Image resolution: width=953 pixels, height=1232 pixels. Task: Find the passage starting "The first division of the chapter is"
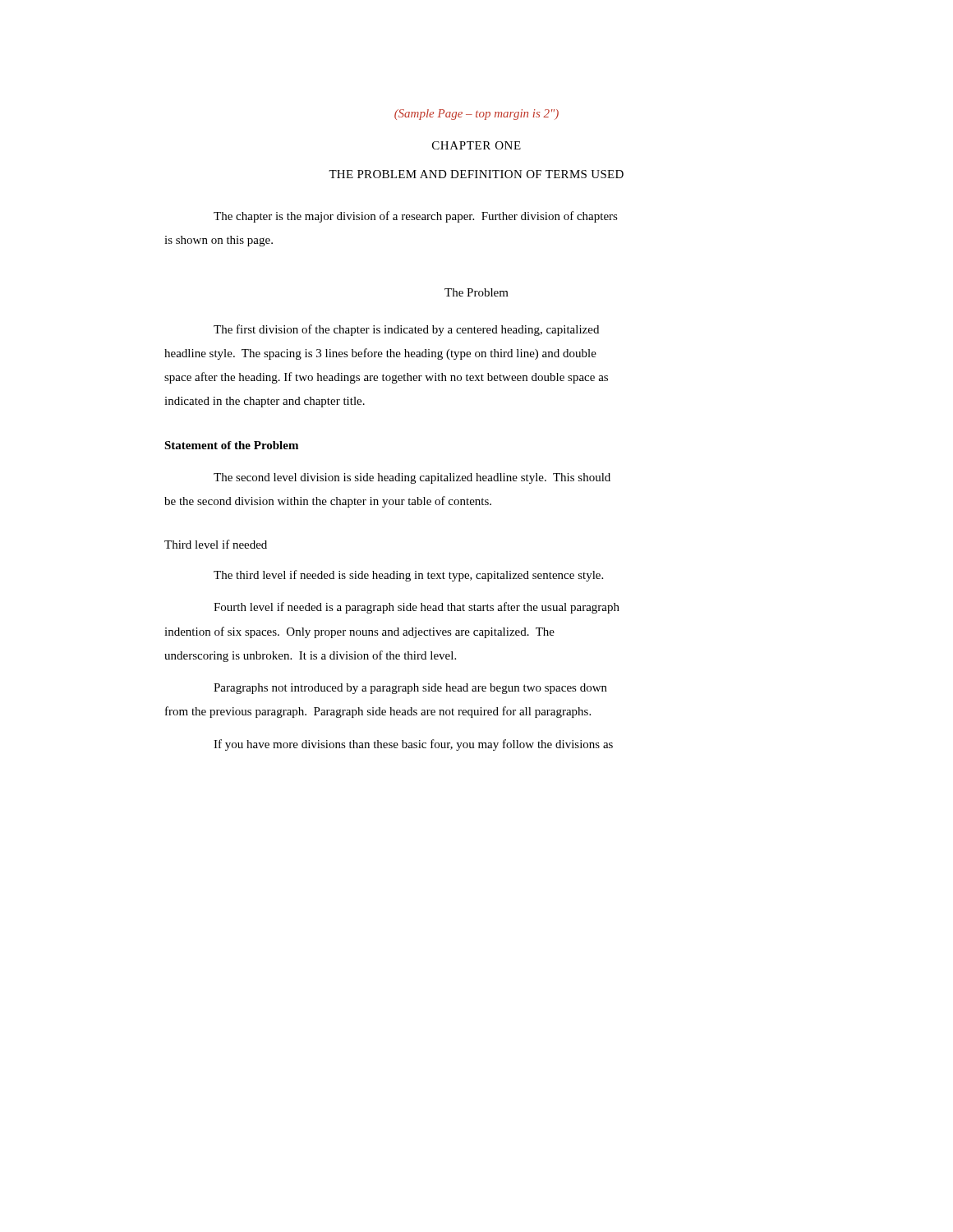pyautogui.click(x=476, y=366)
